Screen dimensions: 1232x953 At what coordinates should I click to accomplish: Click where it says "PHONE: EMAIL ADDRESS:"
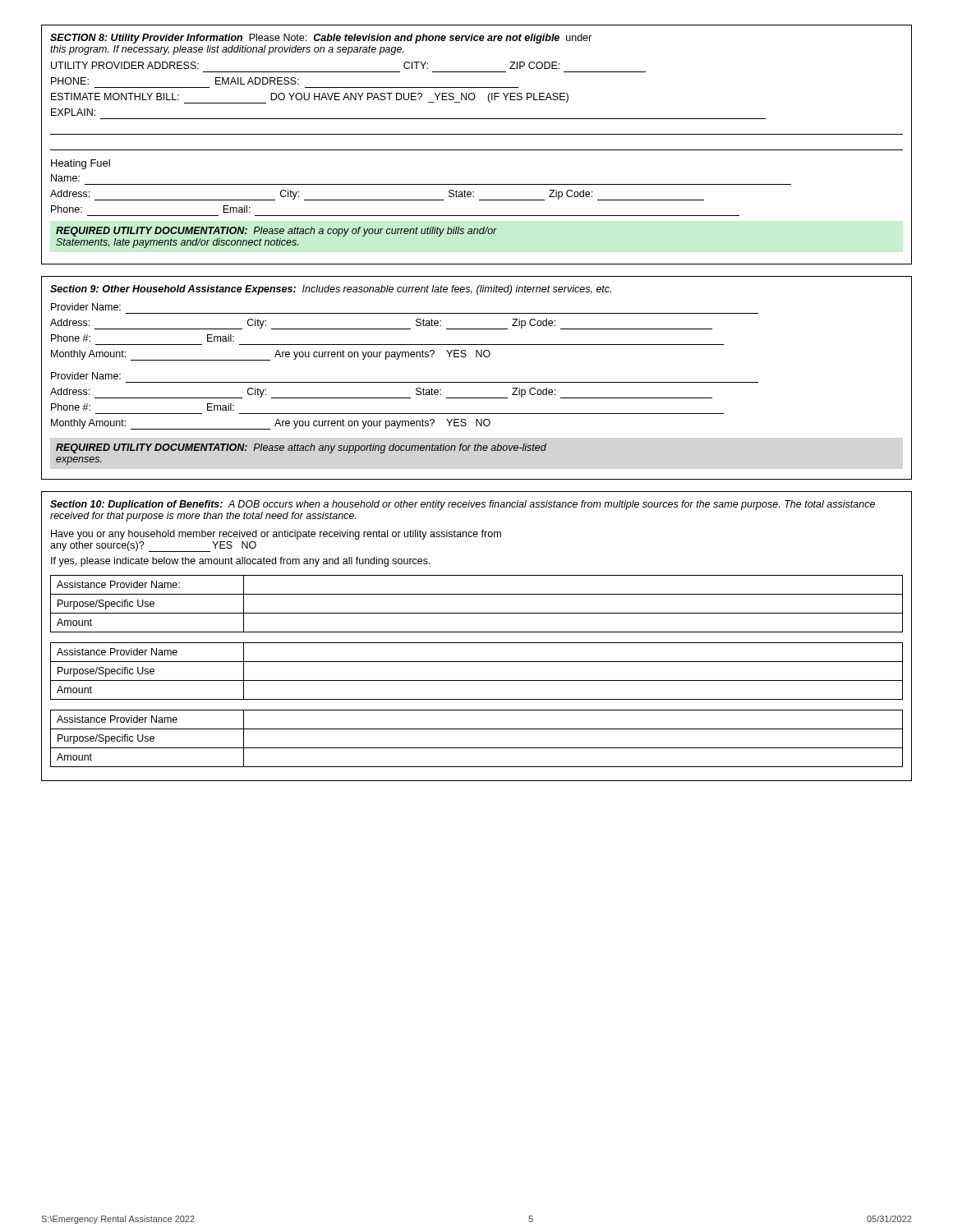click(287, 82)
